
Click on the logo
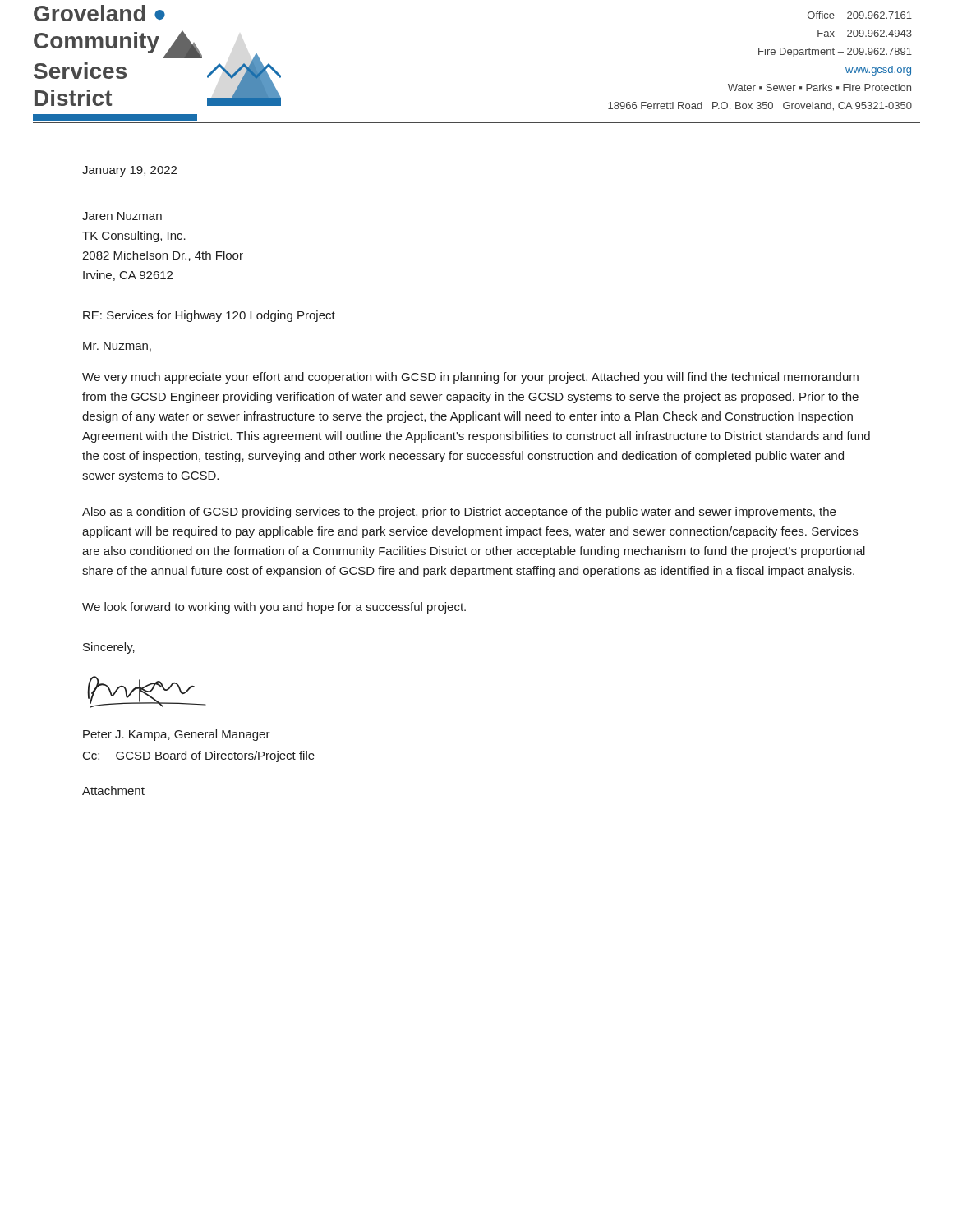click(157, 61)
